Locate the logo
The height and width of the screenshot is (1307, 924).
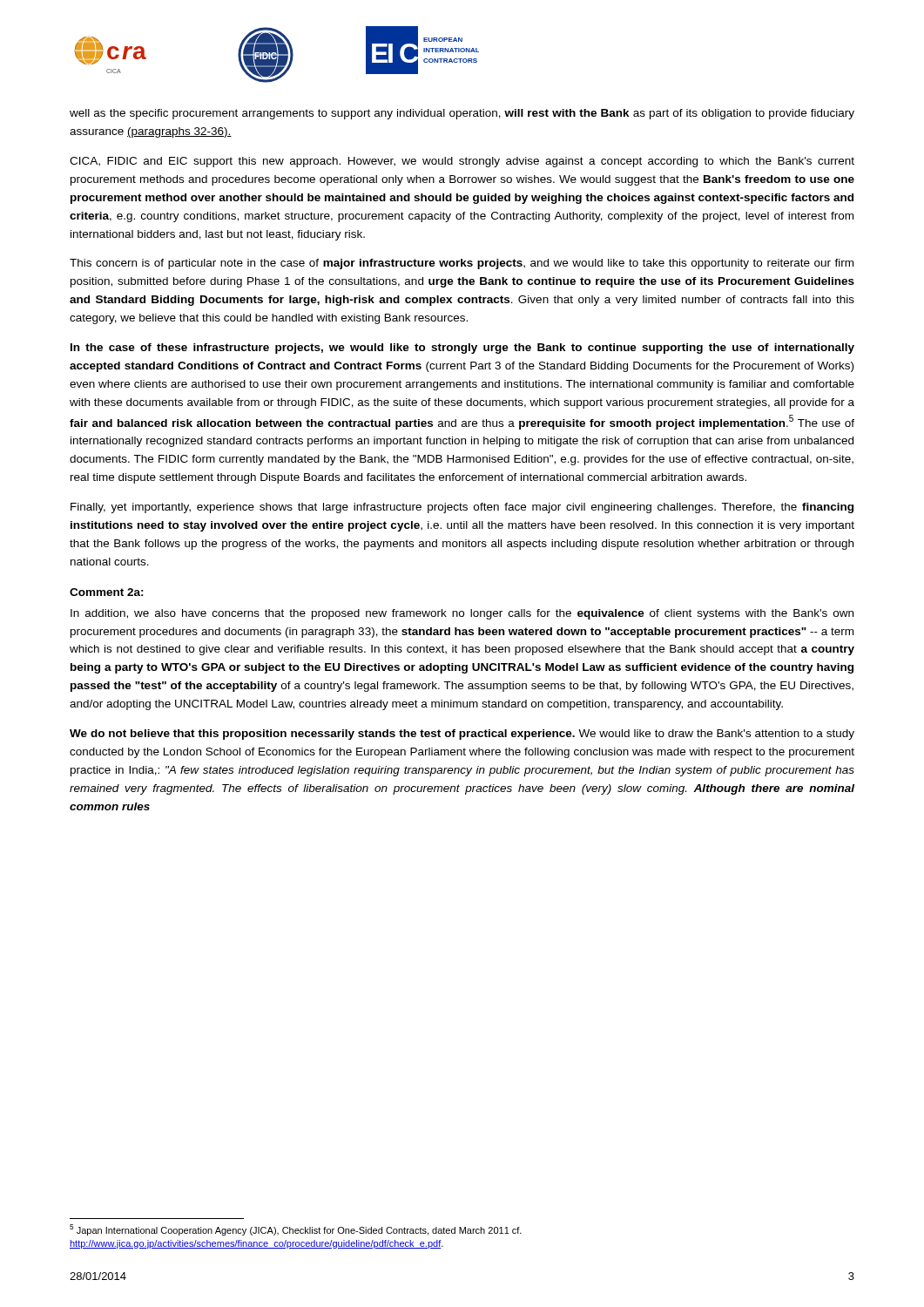pos(462,52)
